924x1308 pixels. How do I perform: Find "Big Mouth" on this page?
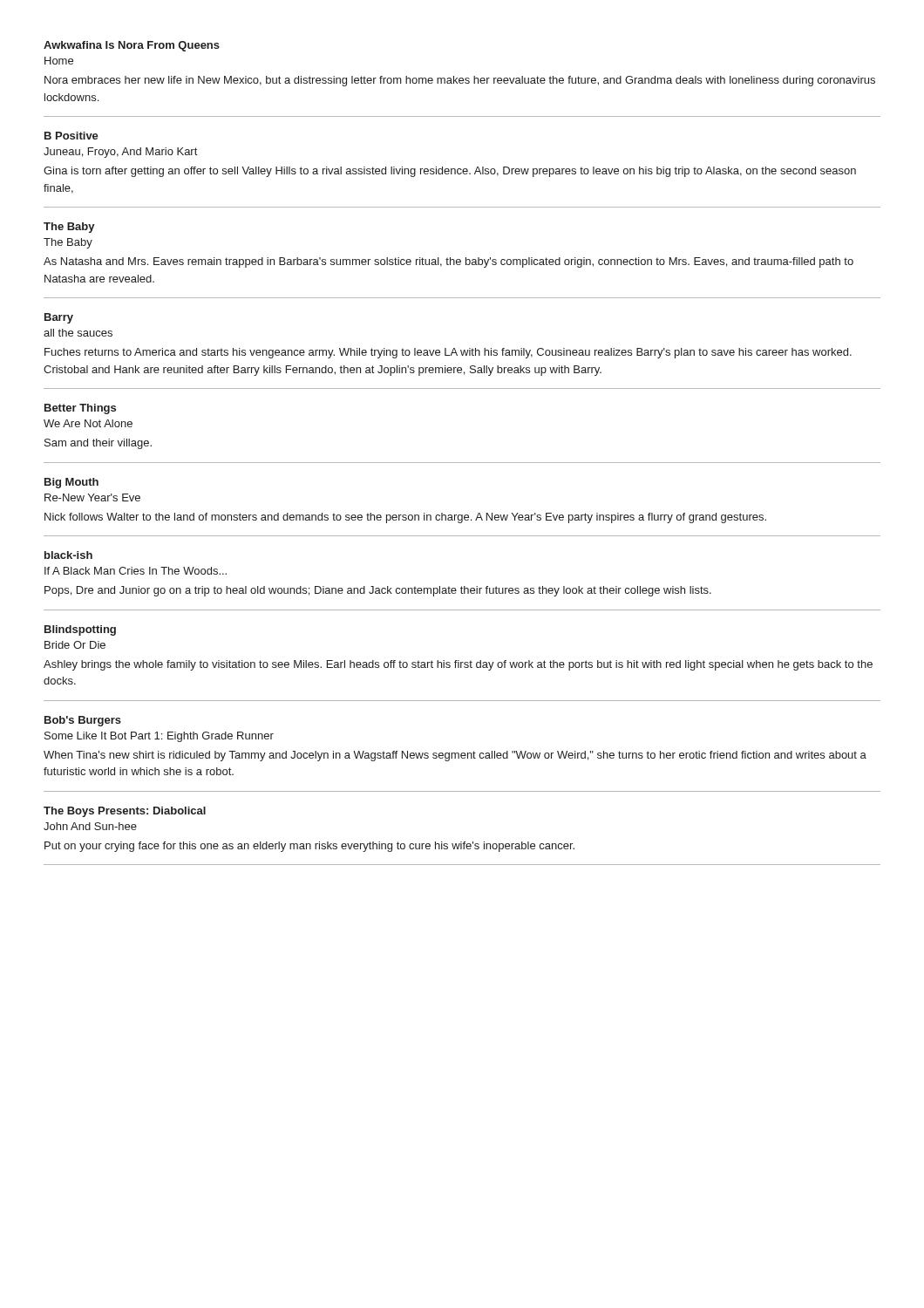(71, 481)
